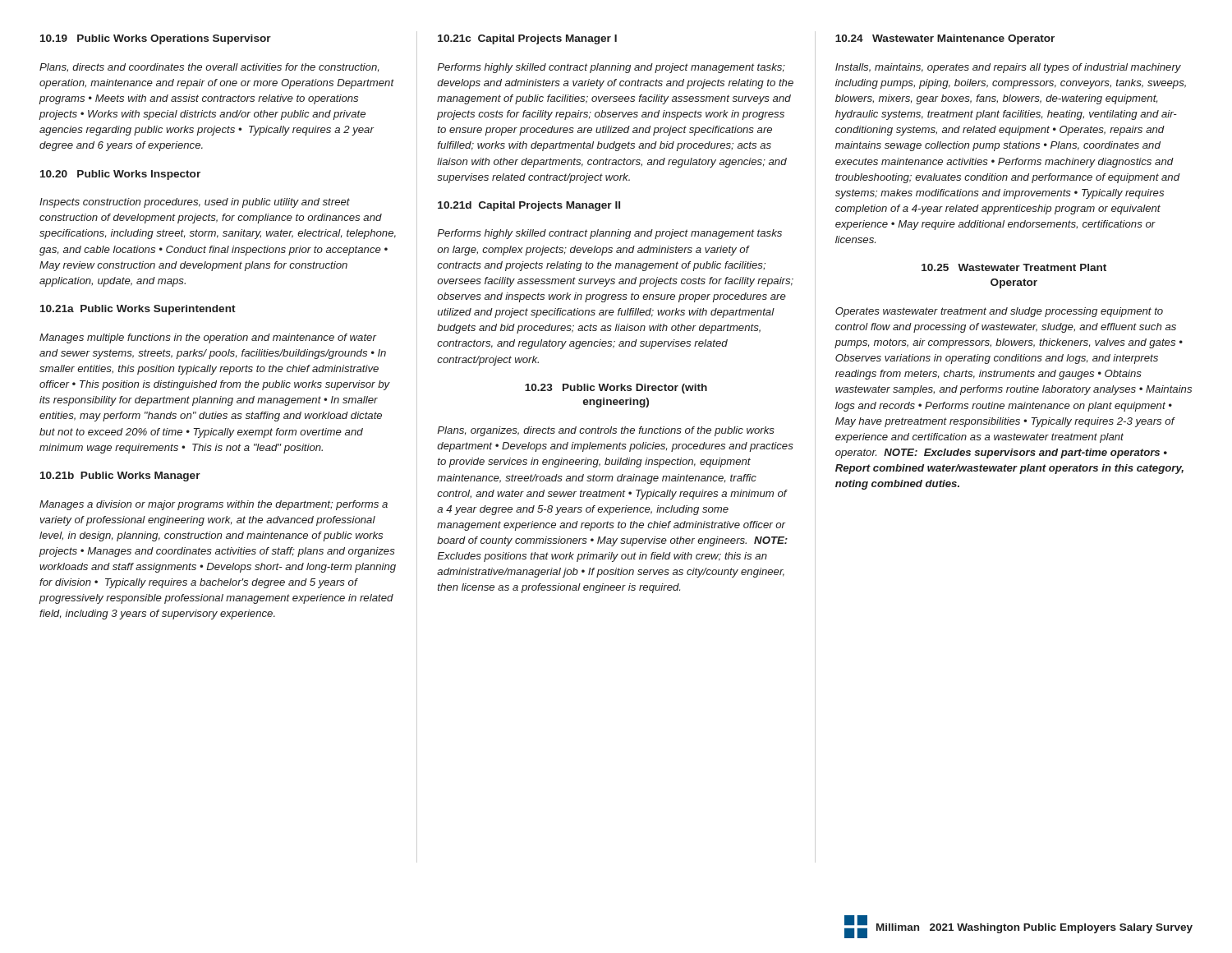The image size is (1232, 953).
Task: Navigate to the element starting "Plans, organizes, directs and controls the functions of"
Action: tap(616, 509)
